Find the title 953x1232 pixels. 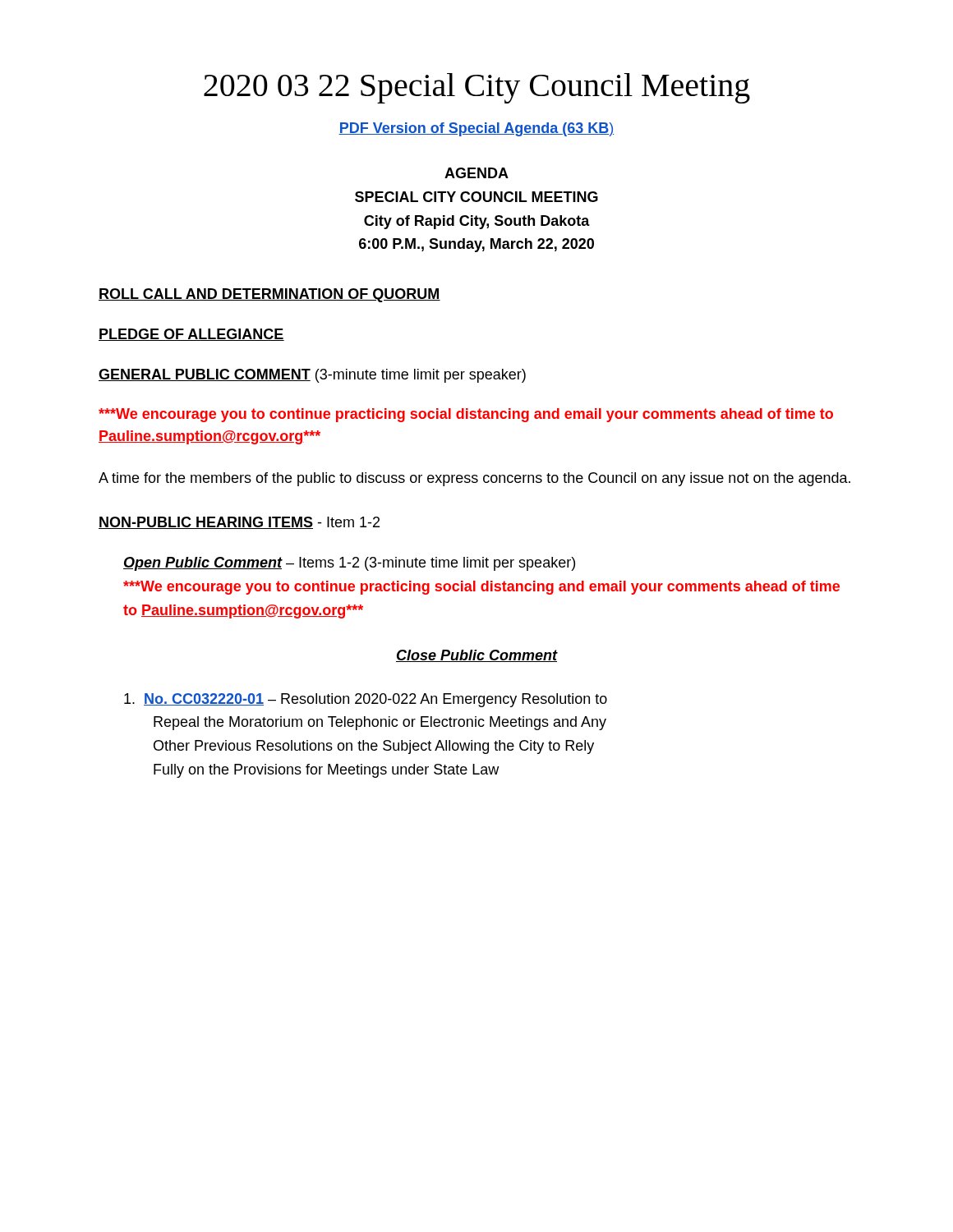pyautogui.click(x=476, y=85)
